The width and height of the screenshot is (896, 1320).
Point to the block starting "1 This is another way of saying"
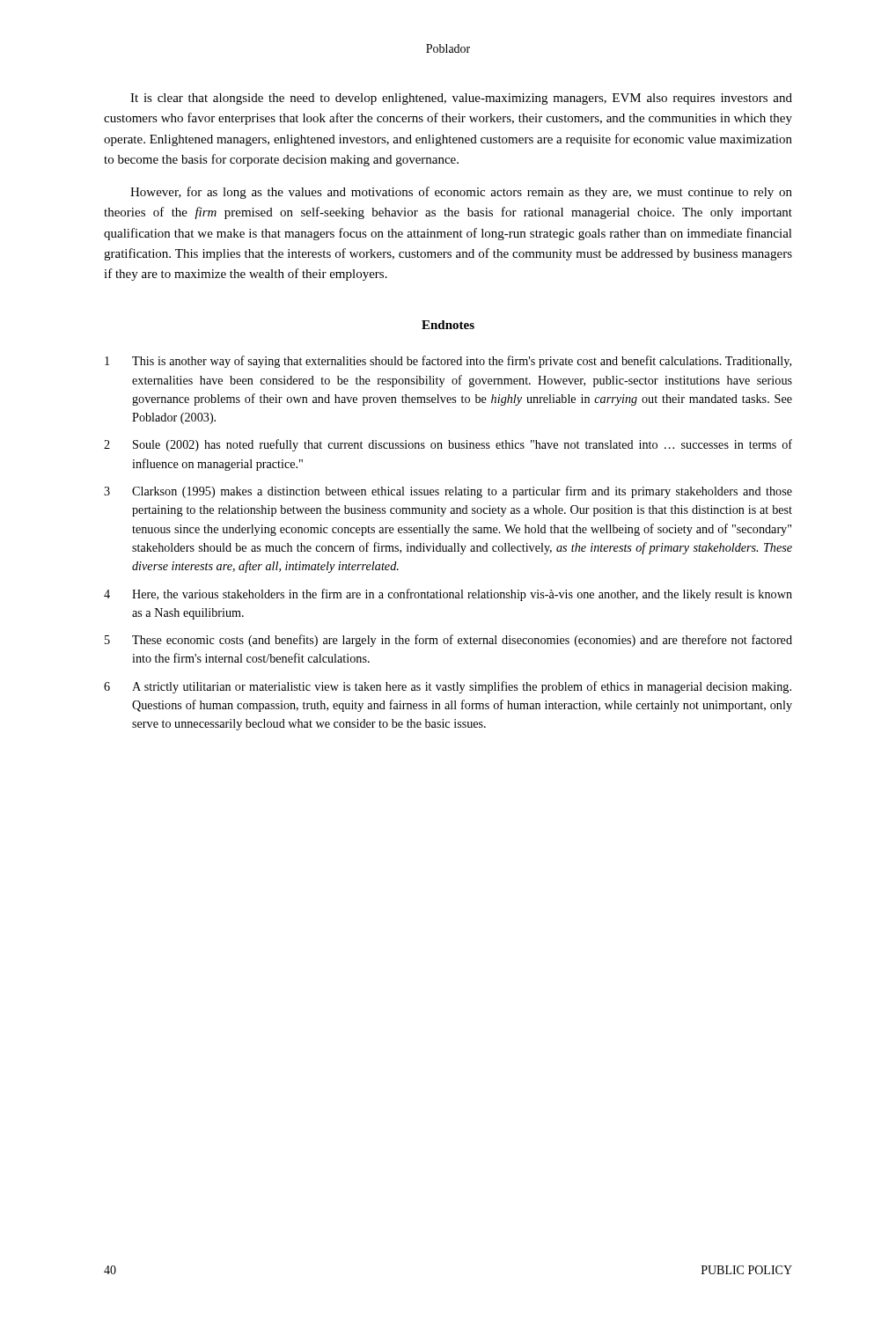coord(448,390)
